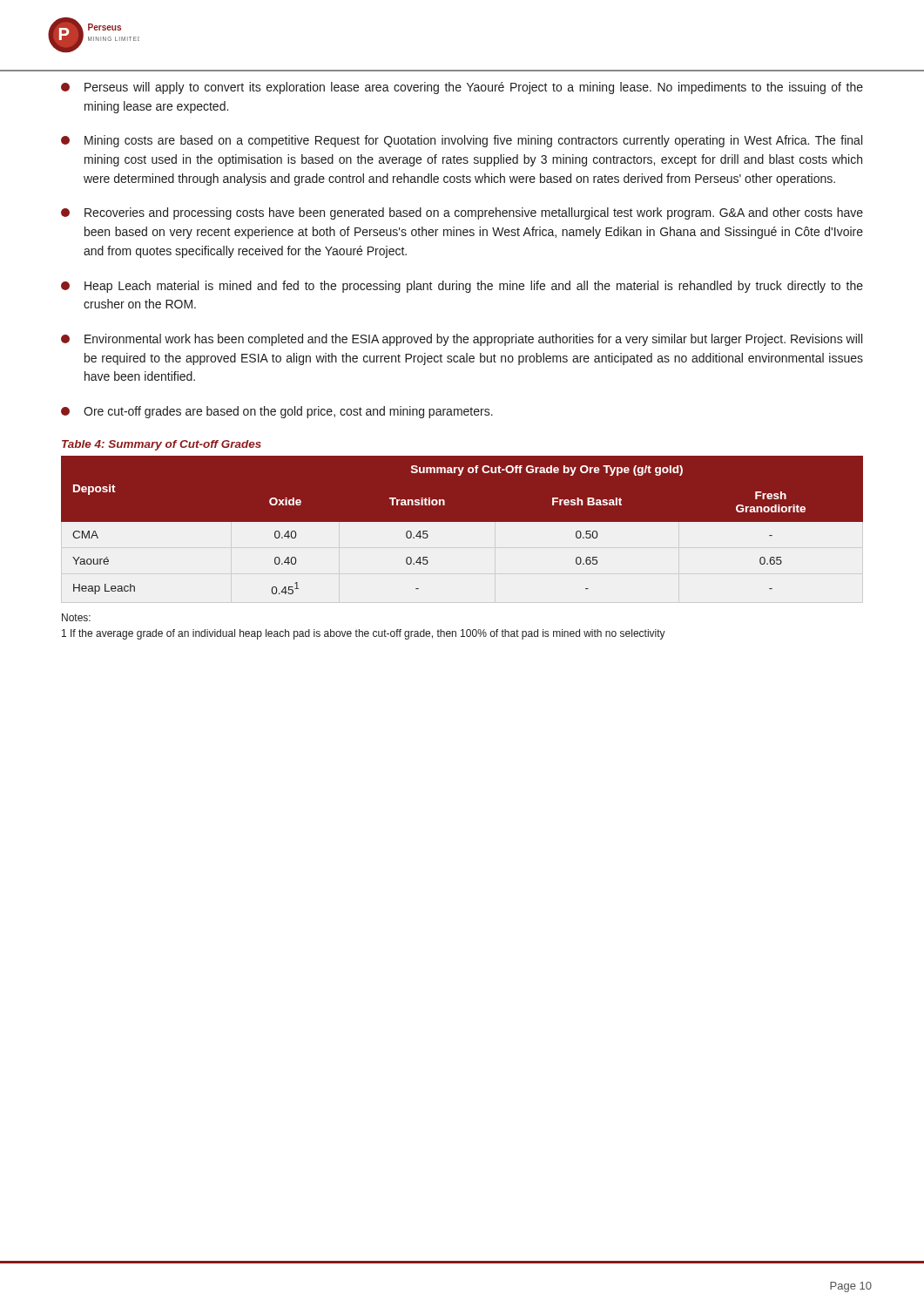Click on the footnote that says "Notes: 1 If the average"
The width and height of the screenshot is (924, 1307).
point(363,626)
